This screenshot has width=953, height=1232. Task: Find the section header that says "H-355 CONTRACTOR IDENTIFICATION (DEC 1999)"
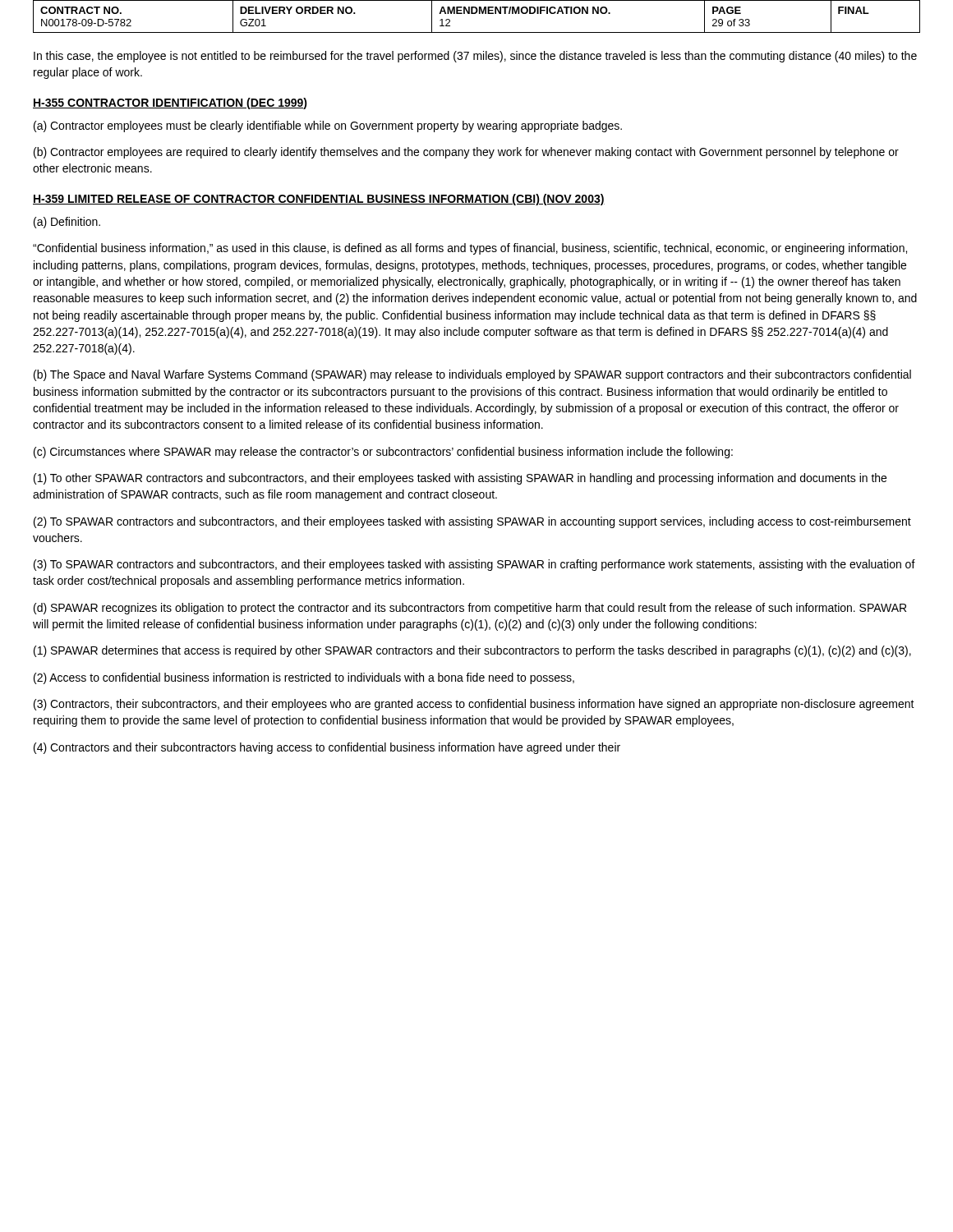(170, 102)
